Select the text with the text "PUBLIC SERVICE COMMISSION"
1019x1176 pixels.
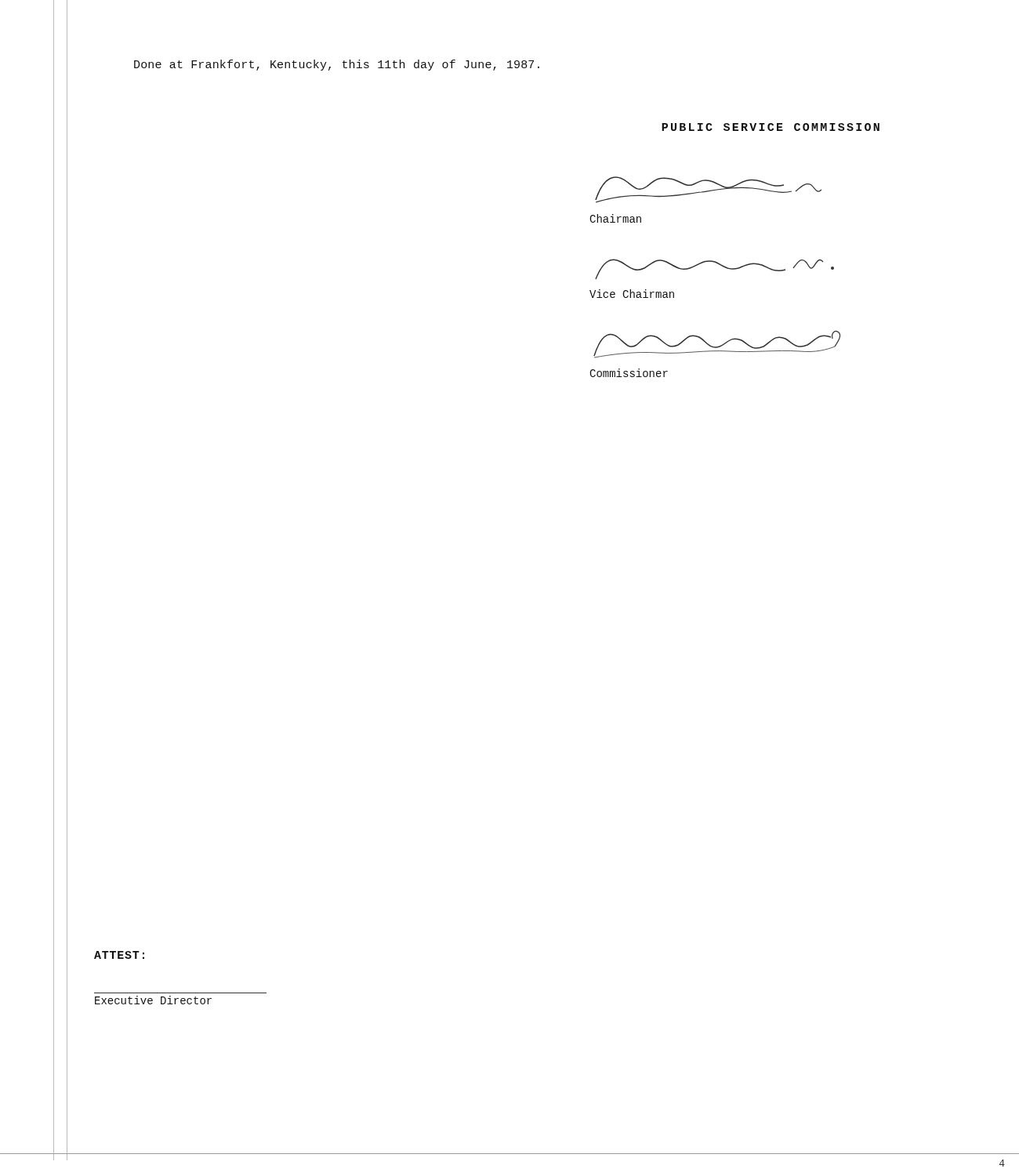[772, 128]
